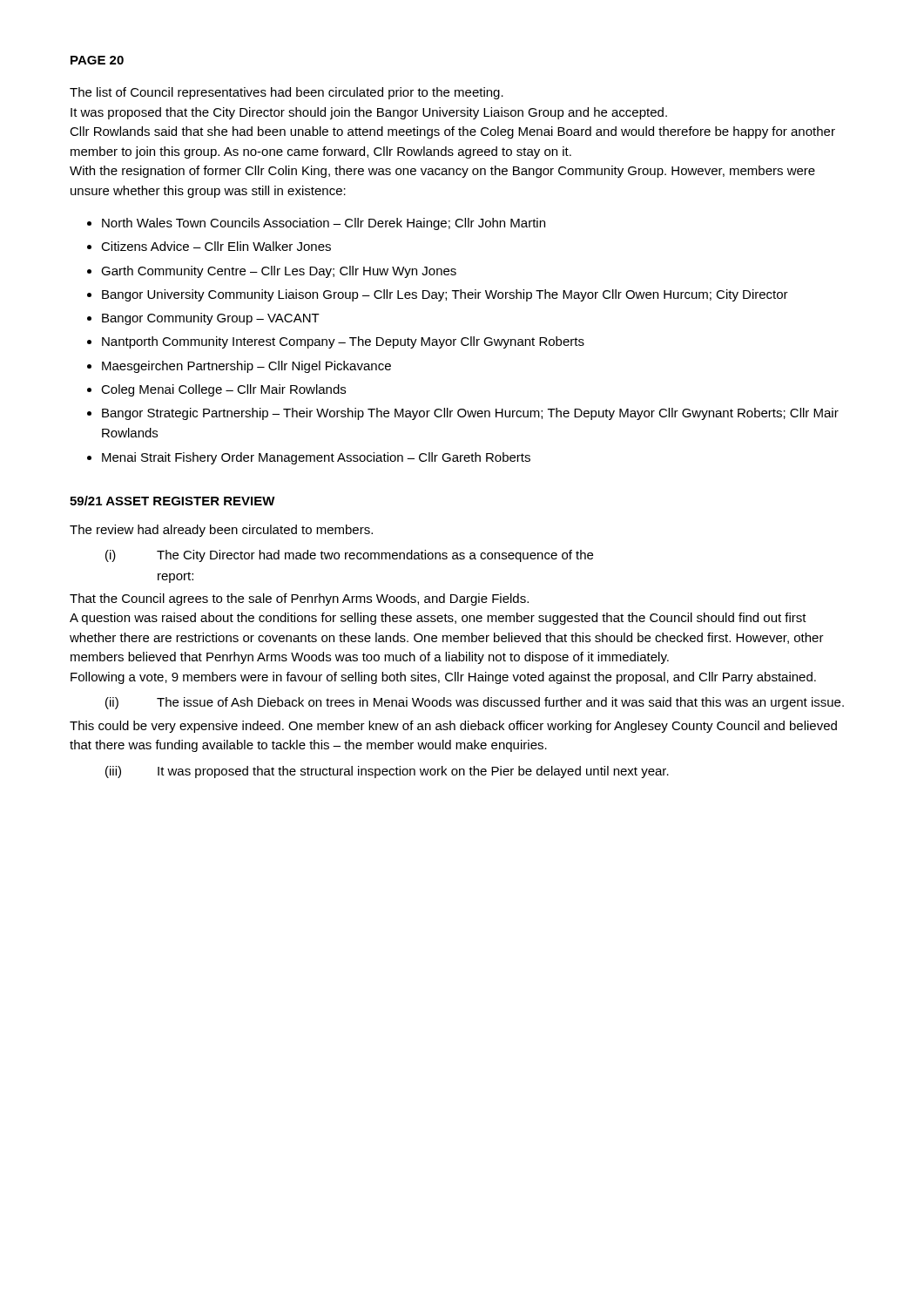Screen dimensions: 1307x924
Task: Locate the text block containing "The review had already been circulated"
Action: (x=222, y=529)
